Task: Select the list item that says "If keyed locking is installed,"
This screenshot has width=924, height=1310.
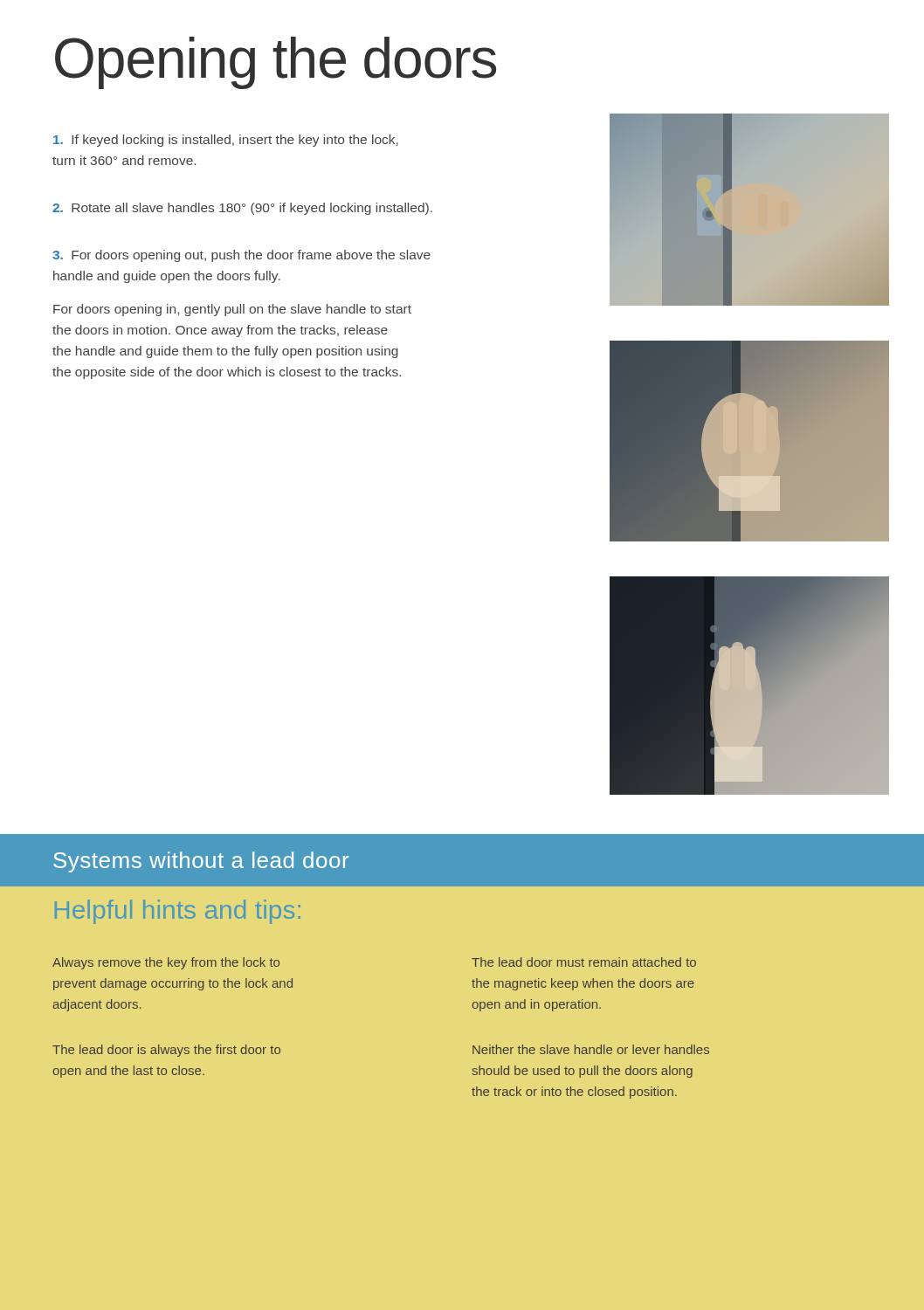Action: [226, 150]
